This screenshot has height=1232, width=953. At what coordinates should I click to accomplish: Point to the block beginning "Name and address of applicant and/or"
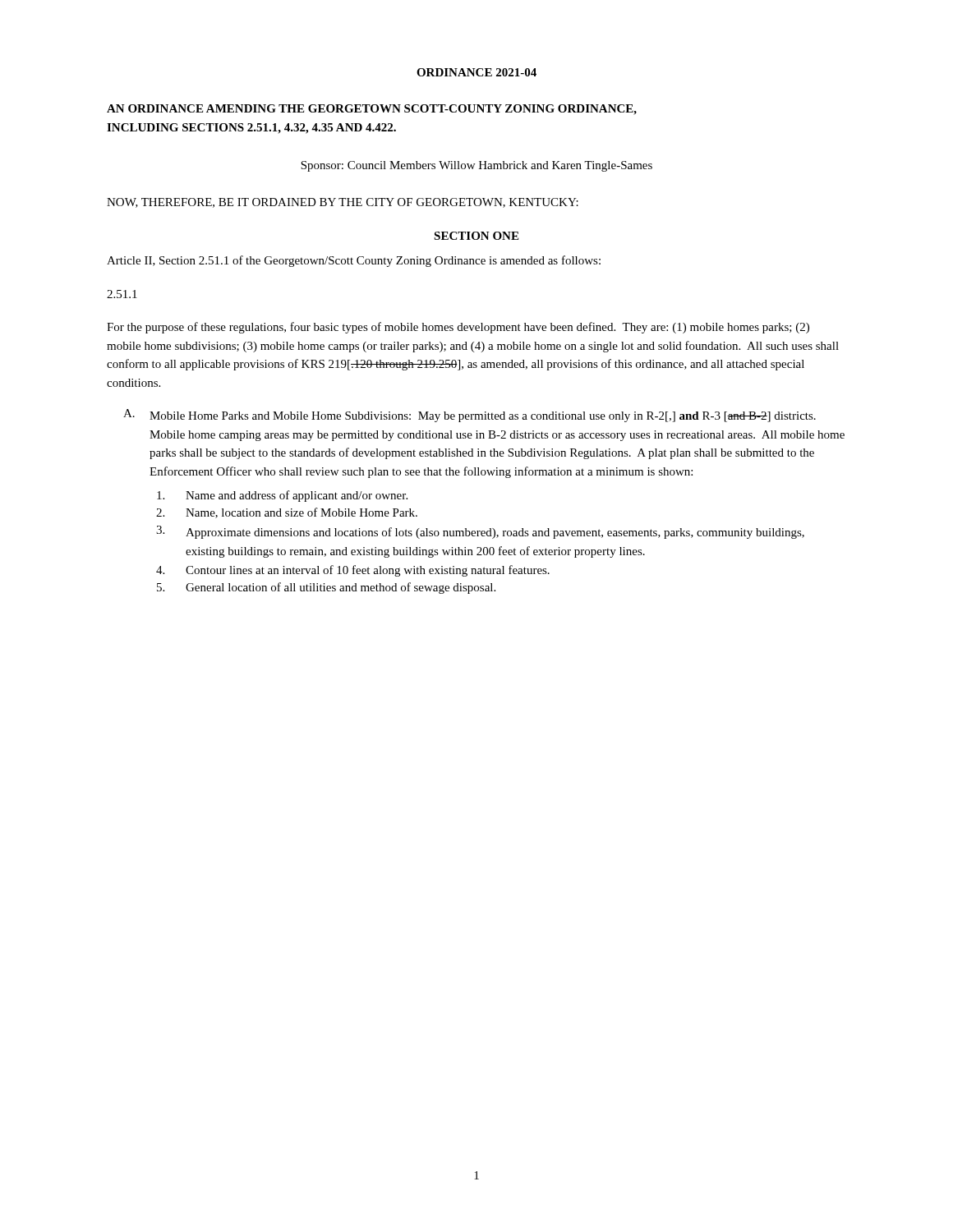(x=282, y=496)
